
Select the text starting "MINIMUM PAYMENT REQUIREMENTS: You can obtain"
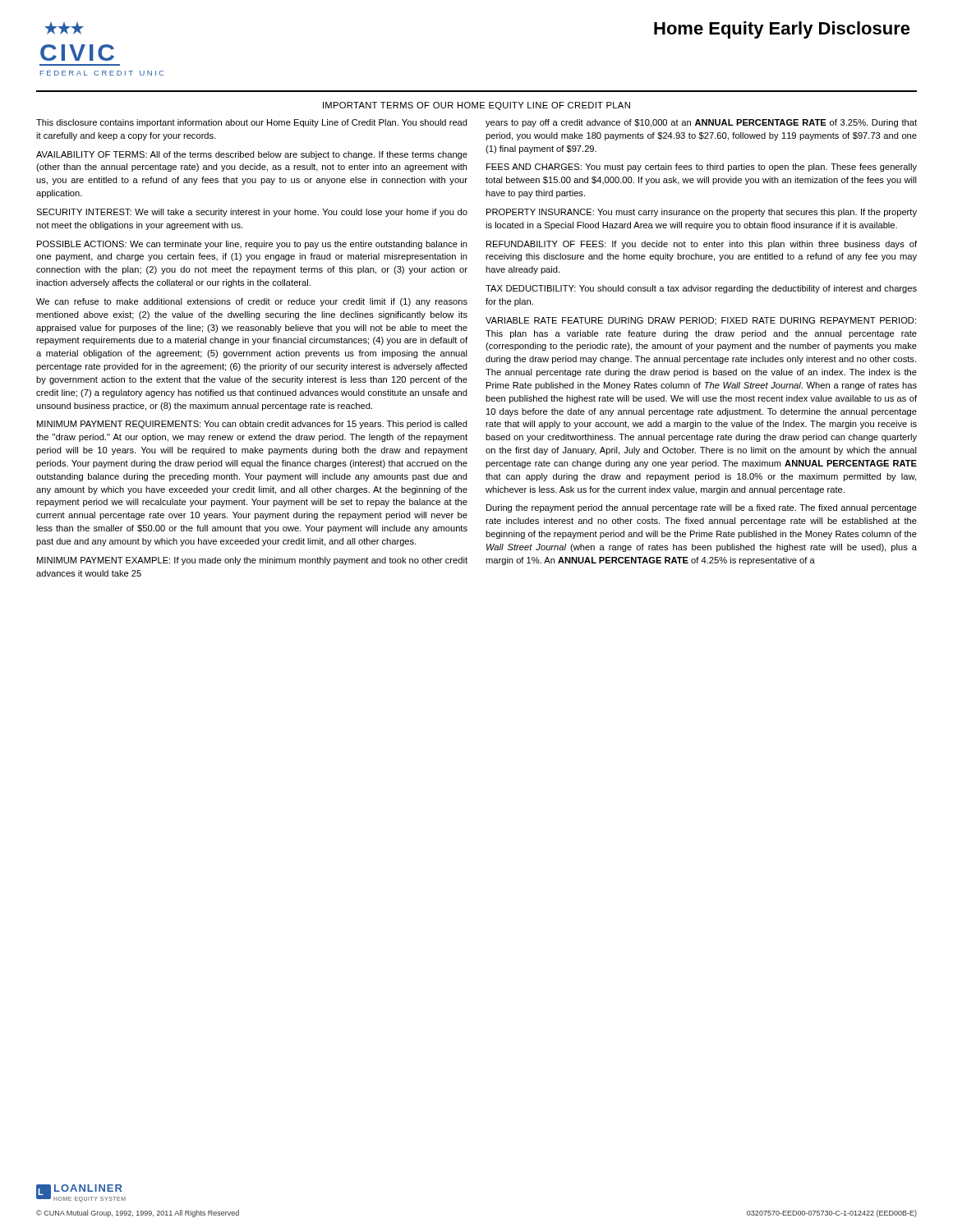(252, 483)
